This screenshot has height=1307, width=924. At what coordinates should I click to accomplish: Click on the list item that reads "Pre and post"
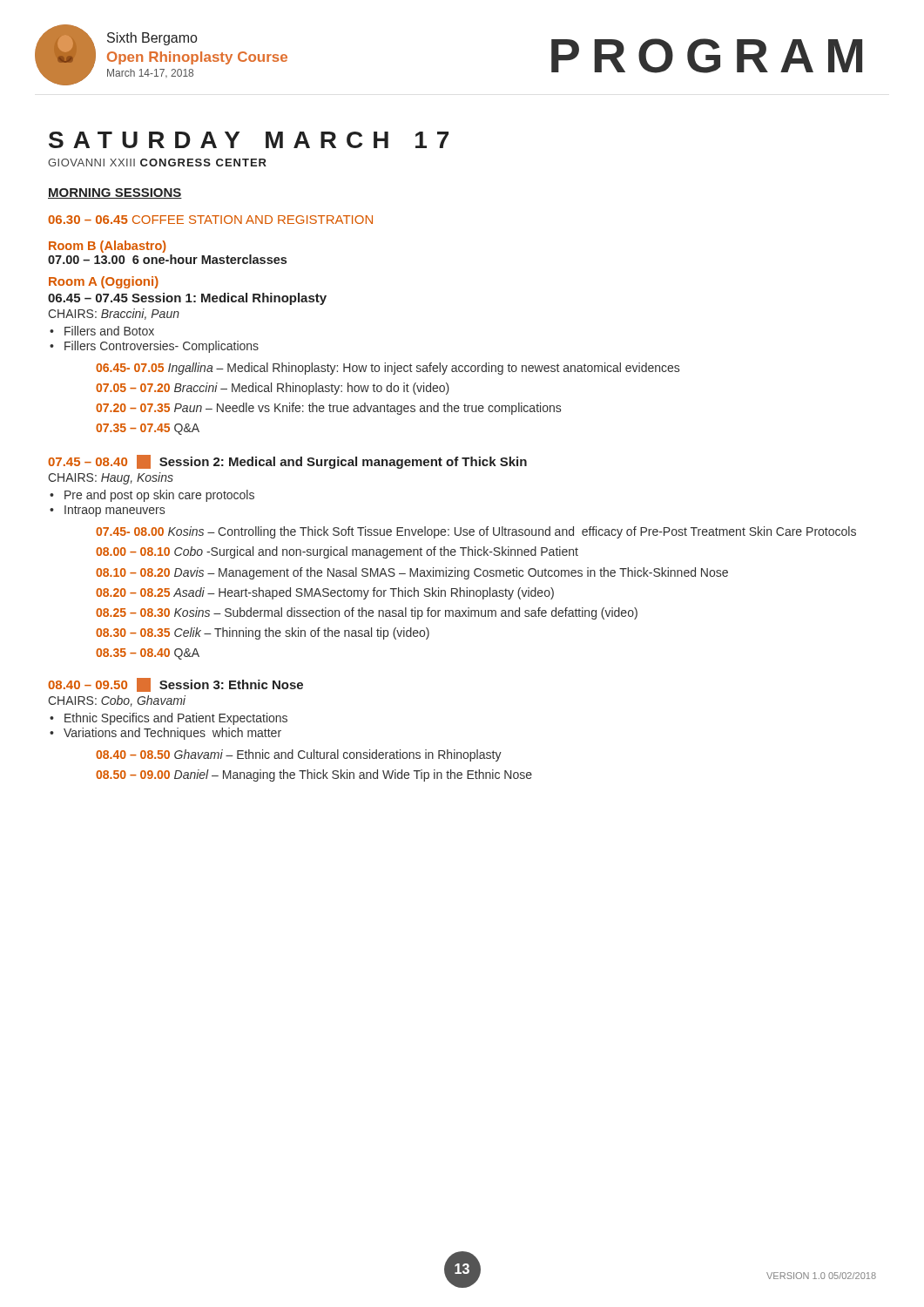coord(159,495)
